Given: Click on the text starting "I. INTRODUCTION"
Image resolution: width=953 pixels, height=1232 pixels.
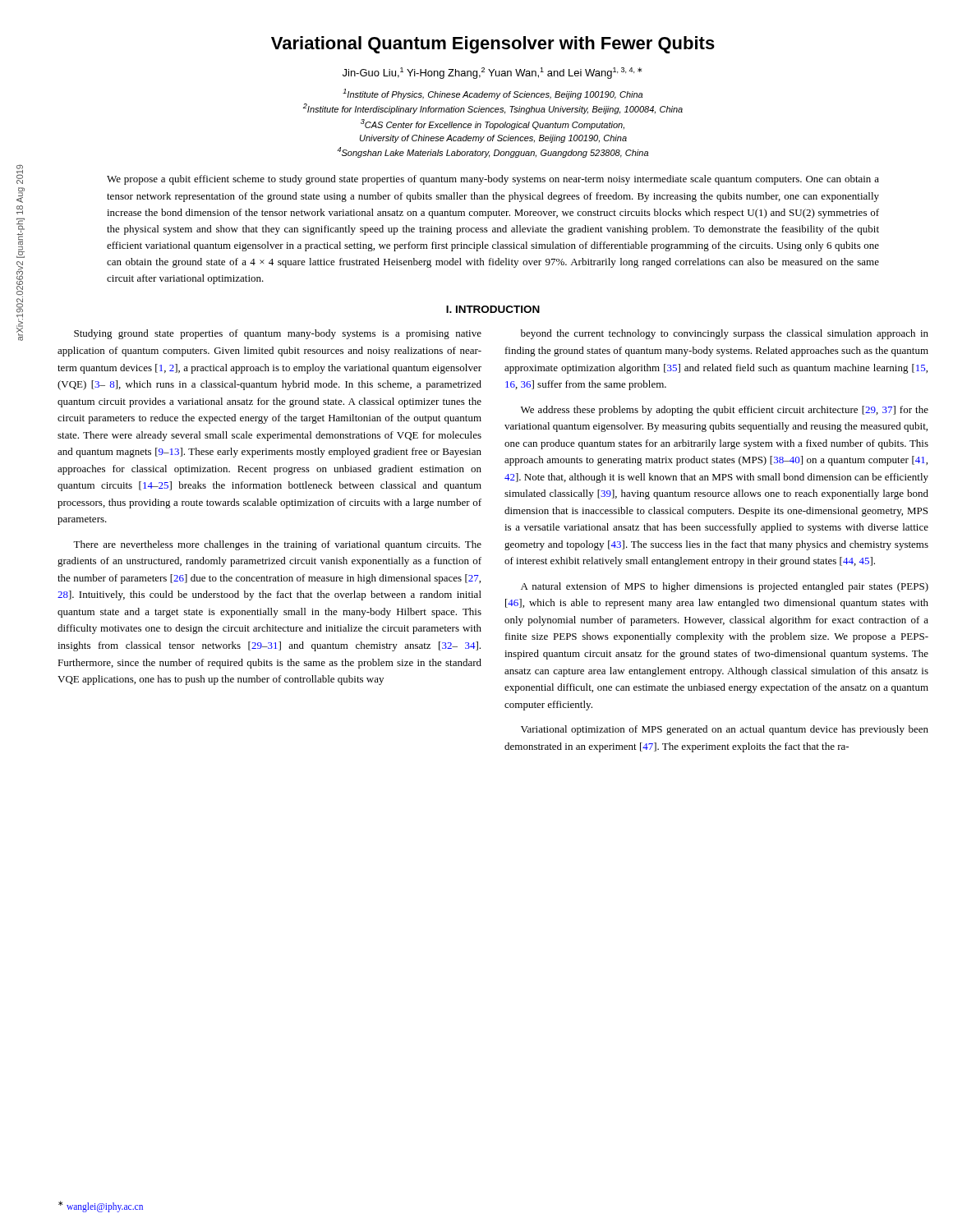Looking at the screenshot, I should click(x=493, y=310).
